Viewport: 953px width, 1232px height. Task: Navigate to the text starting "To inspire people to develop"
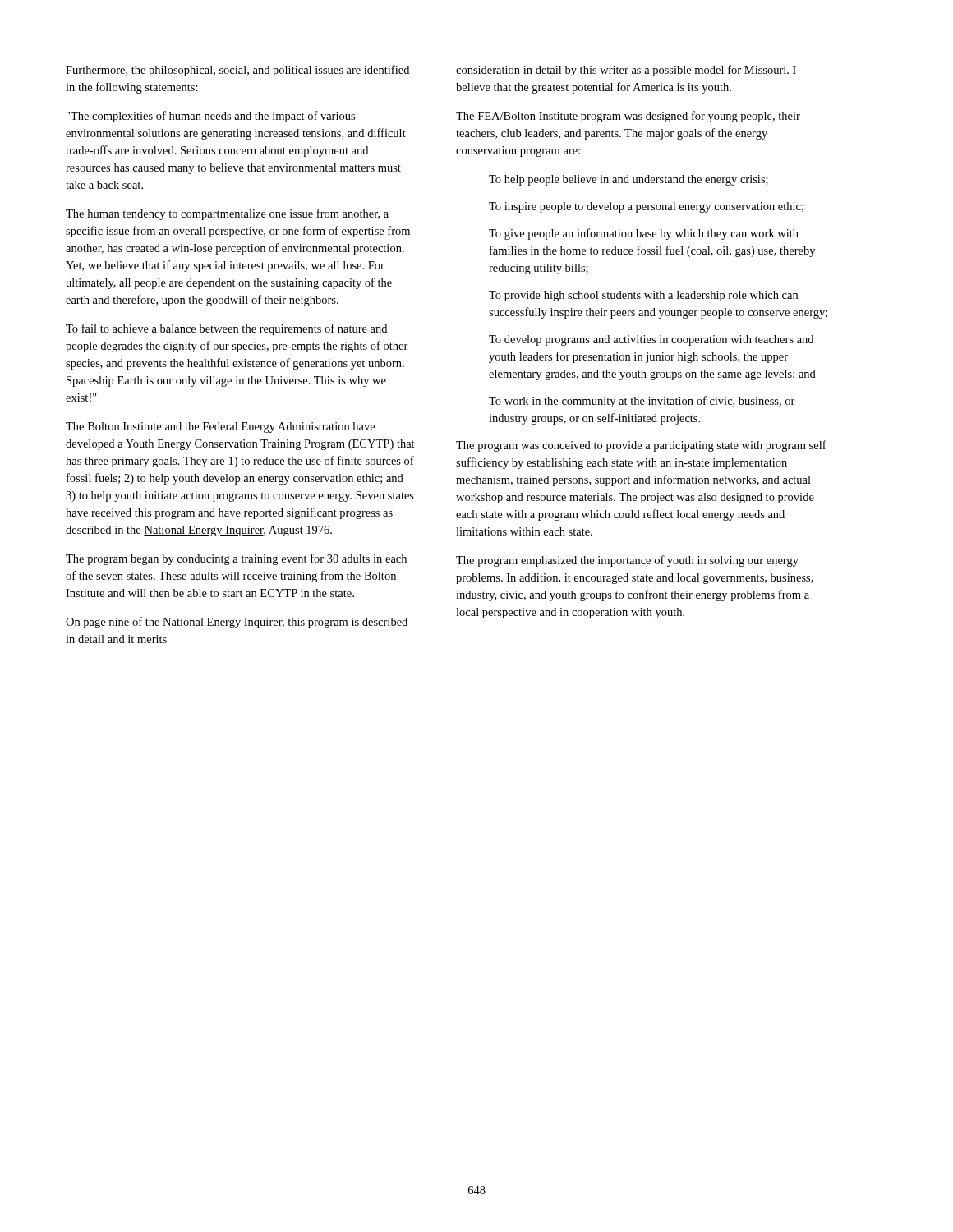tap(647, 206)
